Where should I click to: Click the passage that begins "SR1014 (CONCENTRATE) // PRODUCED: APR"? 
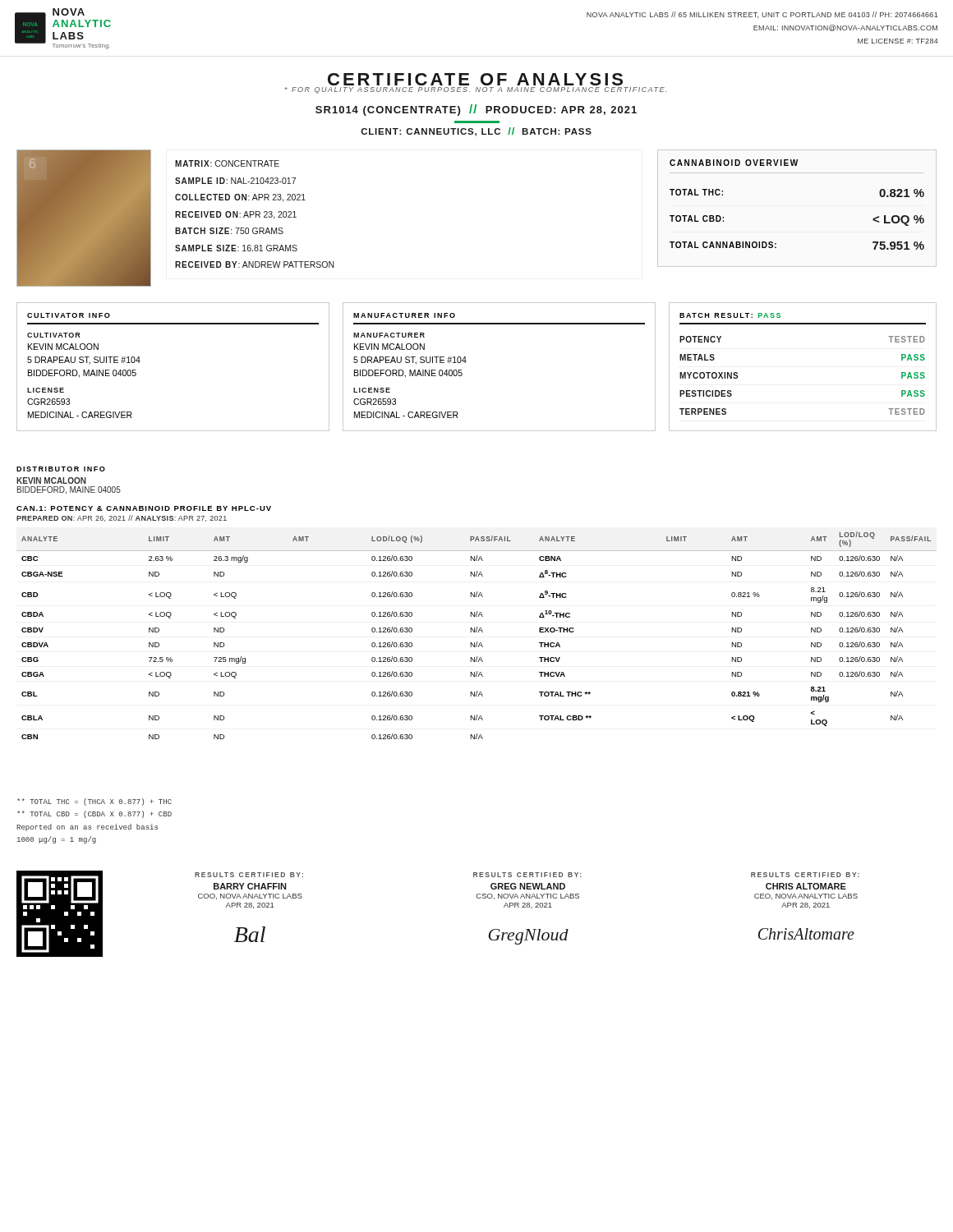476,113
